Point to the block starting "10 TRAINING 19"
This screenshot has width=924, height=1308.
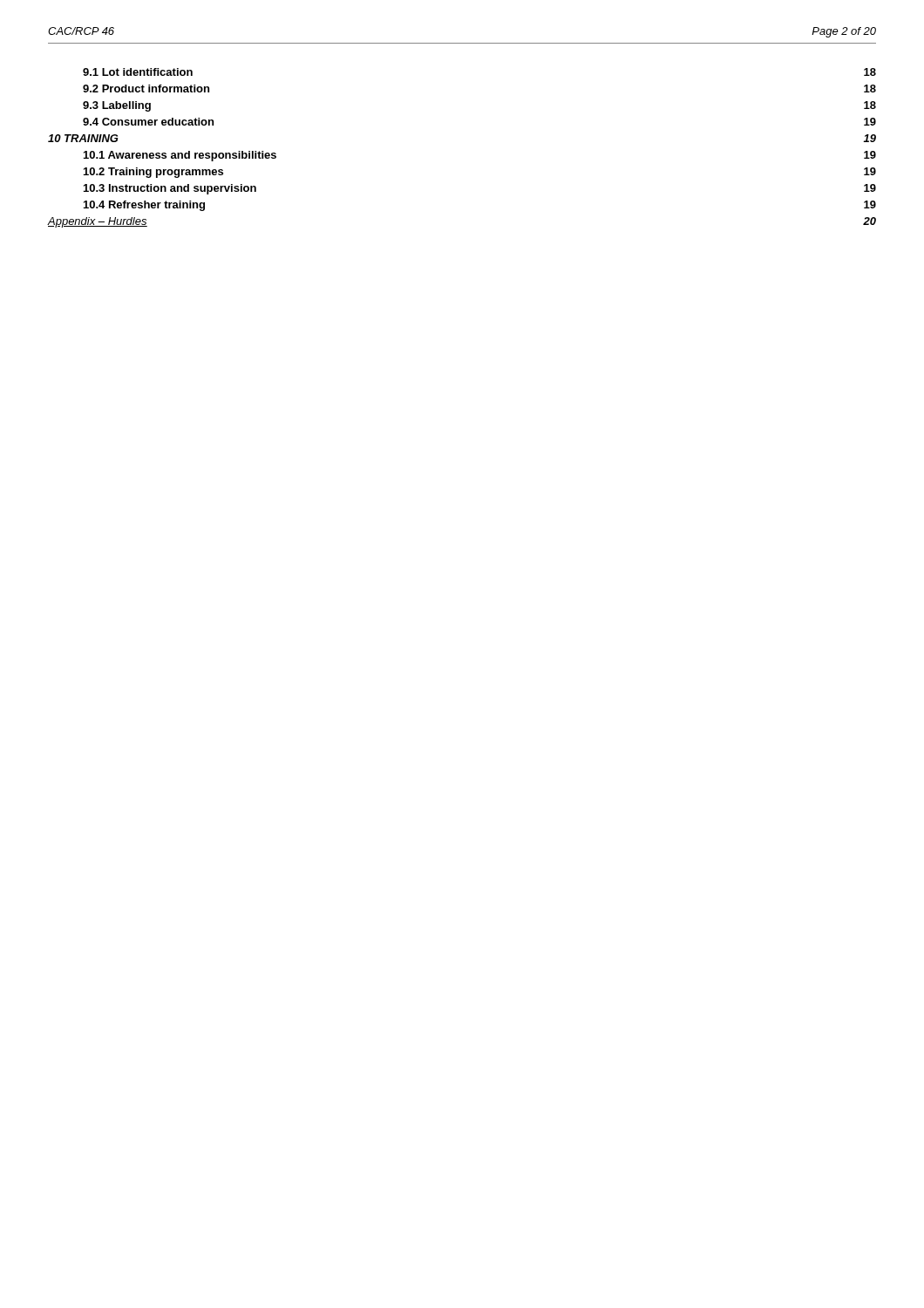(x=75, y=138)
